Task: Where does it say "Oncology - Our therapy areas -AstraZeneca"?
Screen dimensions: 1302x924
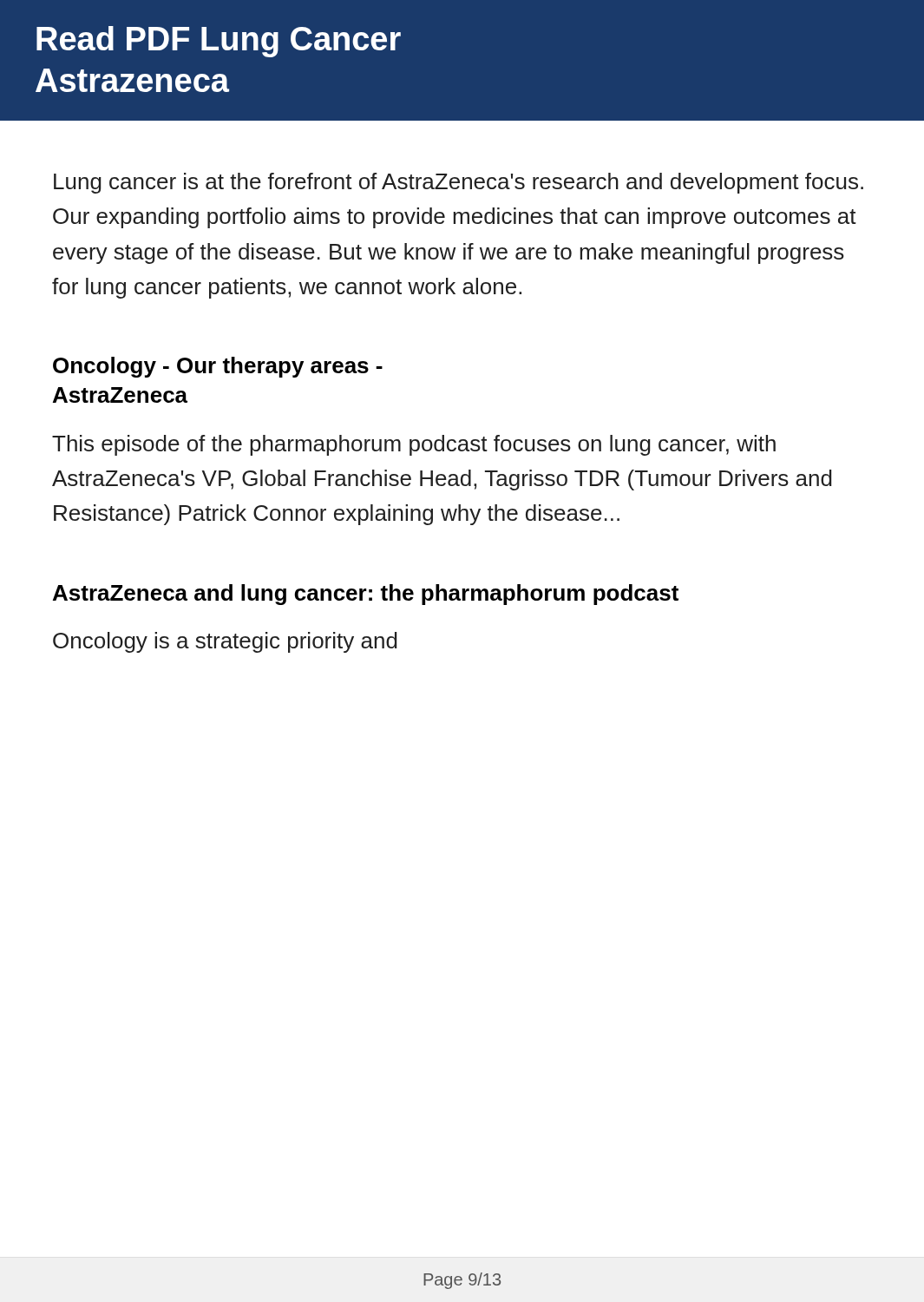Action: pos(218,380)
